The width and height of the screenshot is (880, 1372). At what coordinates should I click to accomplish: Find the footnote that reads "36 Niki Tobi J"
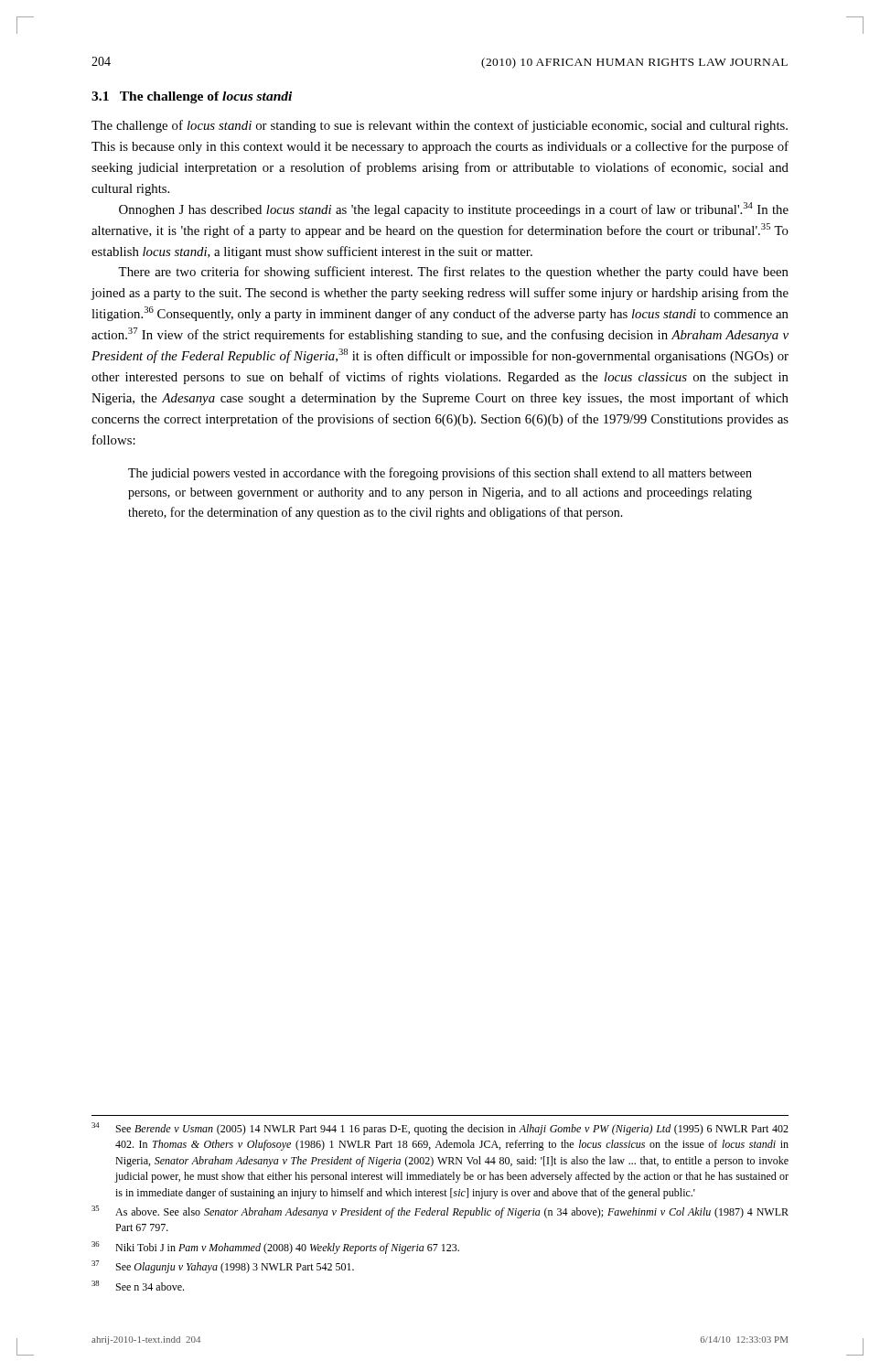(440, 1248)
